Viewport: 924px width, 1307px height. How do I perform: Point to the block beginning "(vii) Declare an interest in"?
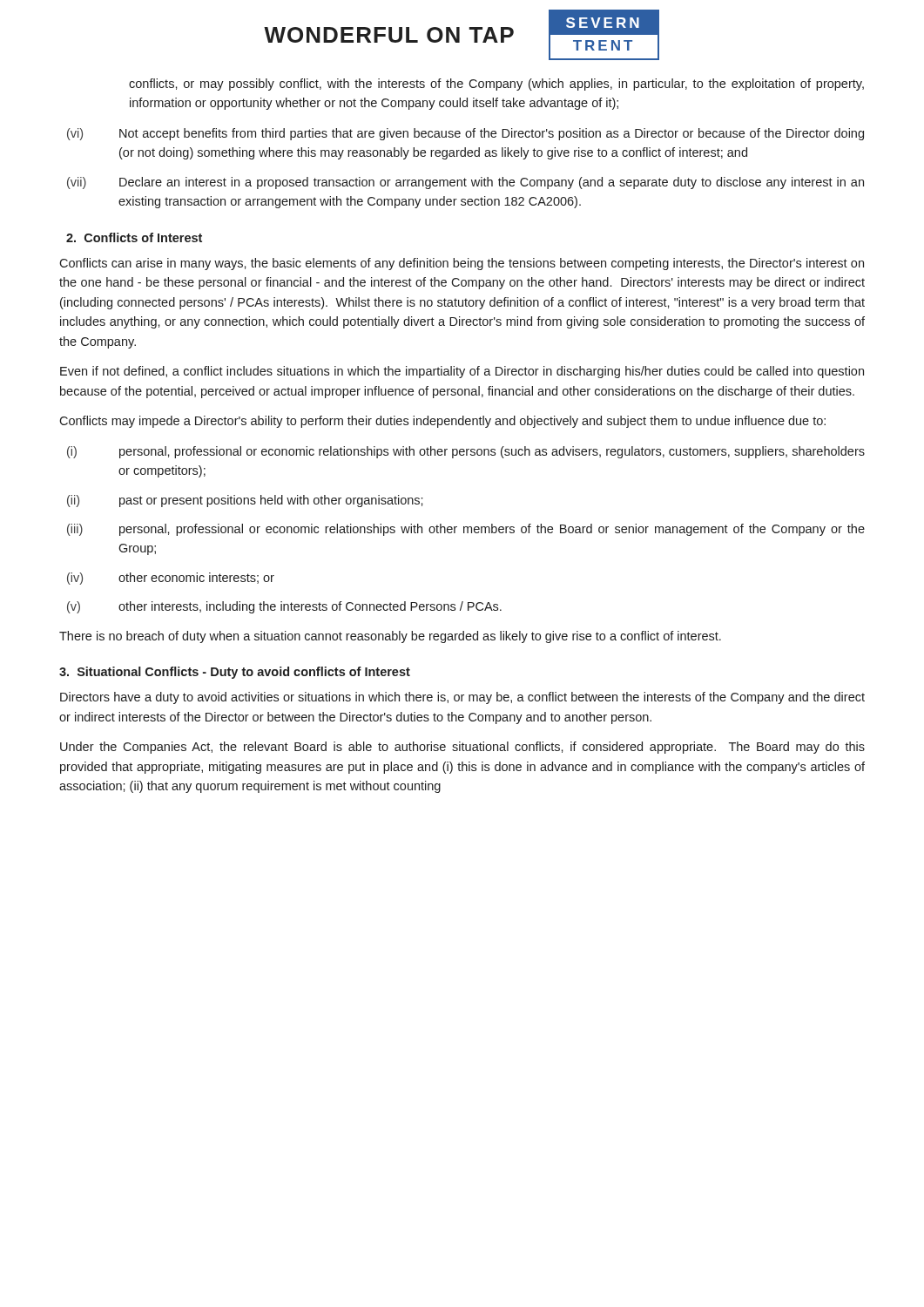[462, 192]
